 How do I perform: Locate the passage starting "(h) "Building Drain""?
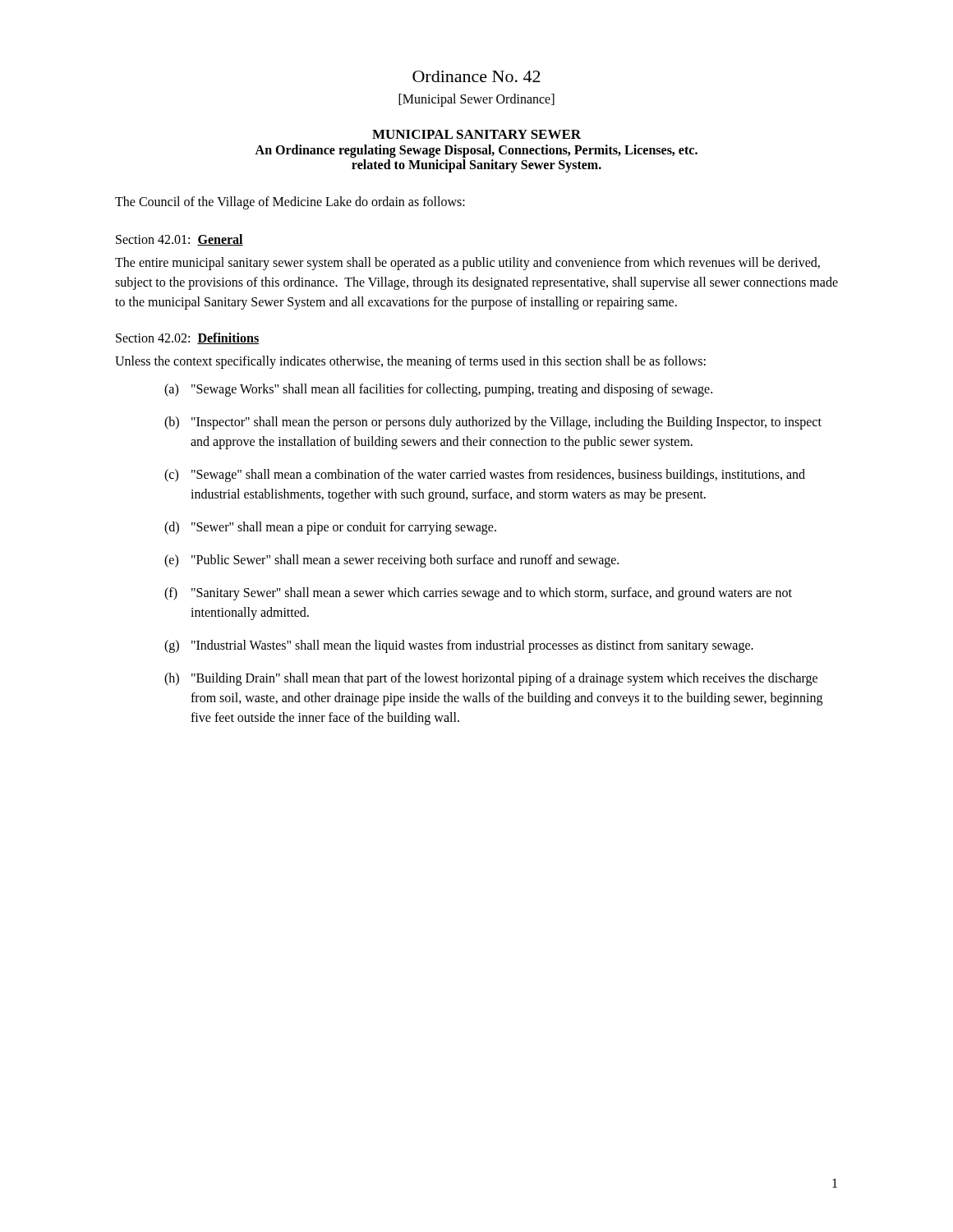pyautogui.click(x=501, y=698)
